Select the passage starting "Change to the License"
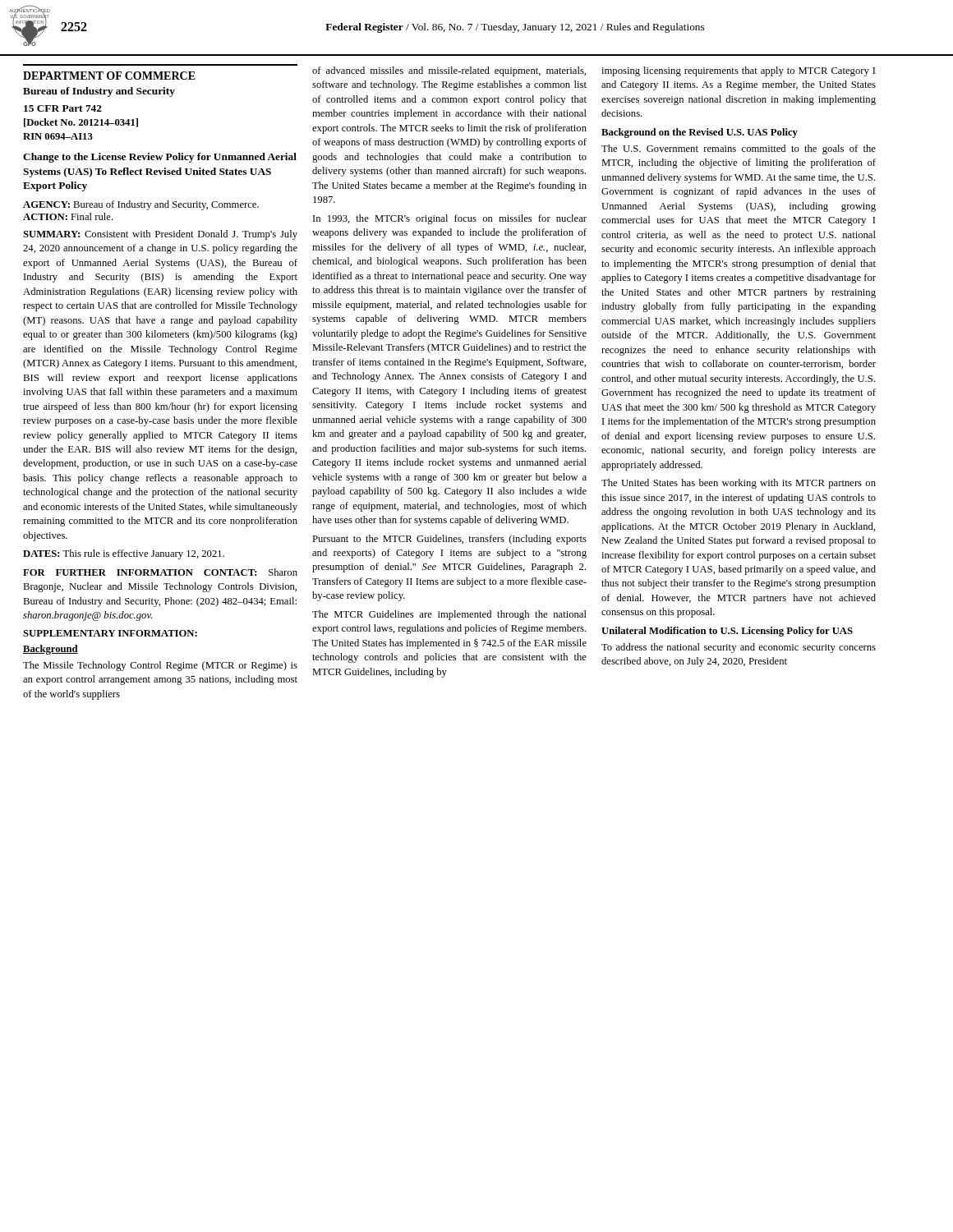This screenshot has width=953, height=1232. 160,171
